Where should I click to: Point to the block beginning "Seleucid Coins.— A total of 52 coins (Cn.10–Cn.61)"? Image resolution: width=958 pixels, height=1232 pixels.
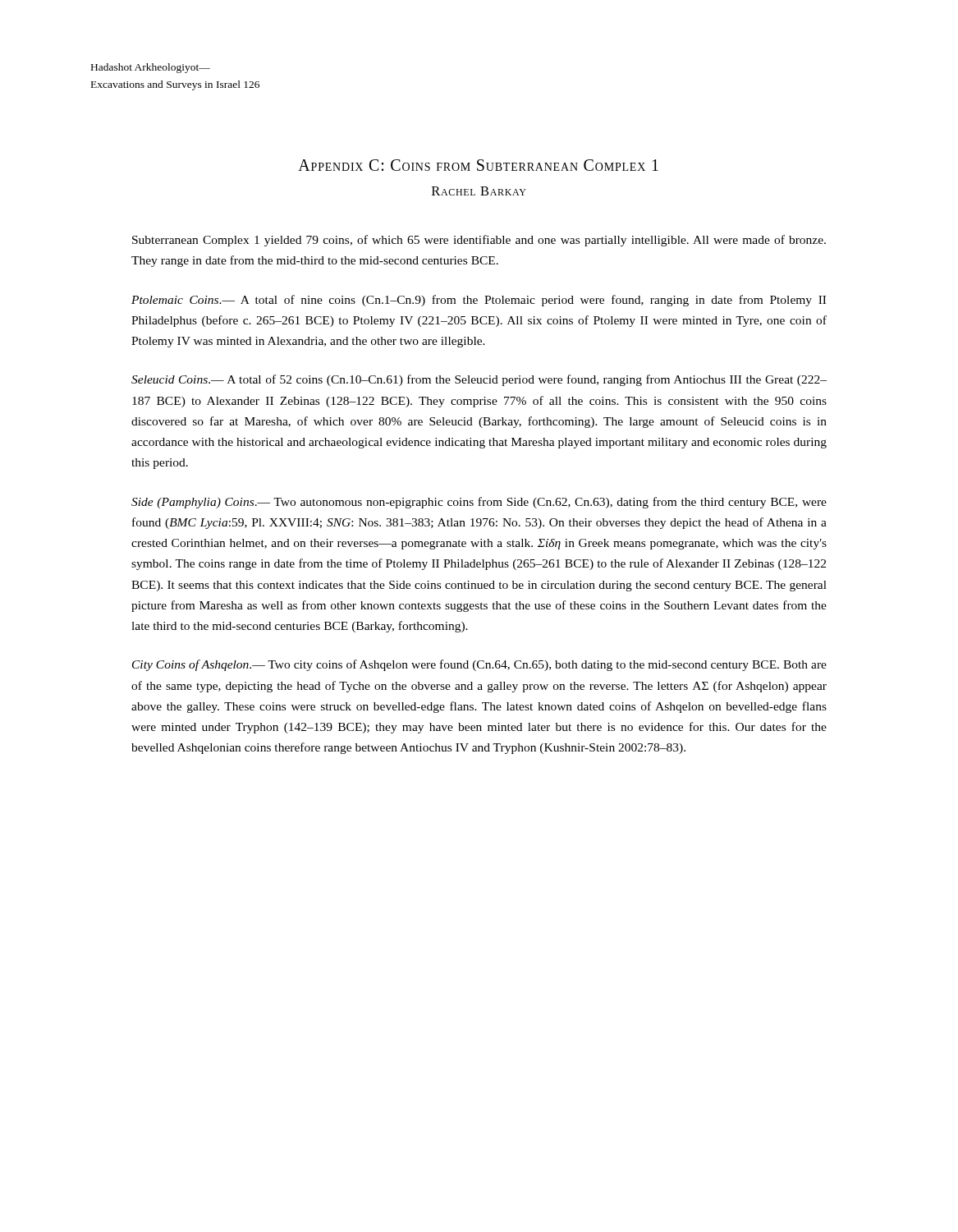pyautogui.click(x=479, y=421)
